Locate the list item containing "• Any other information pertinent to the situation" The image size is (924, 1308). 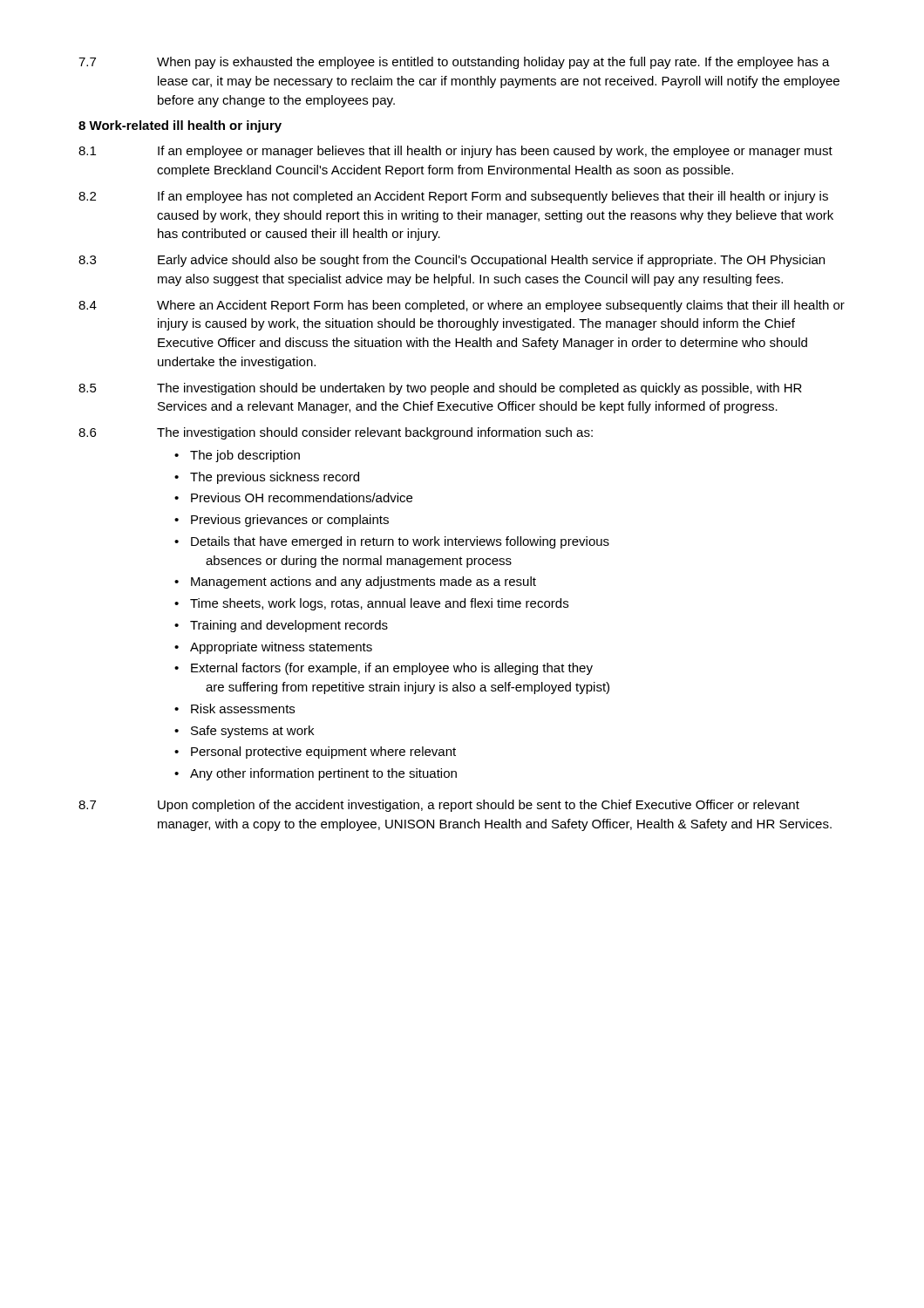click(316, 774)
